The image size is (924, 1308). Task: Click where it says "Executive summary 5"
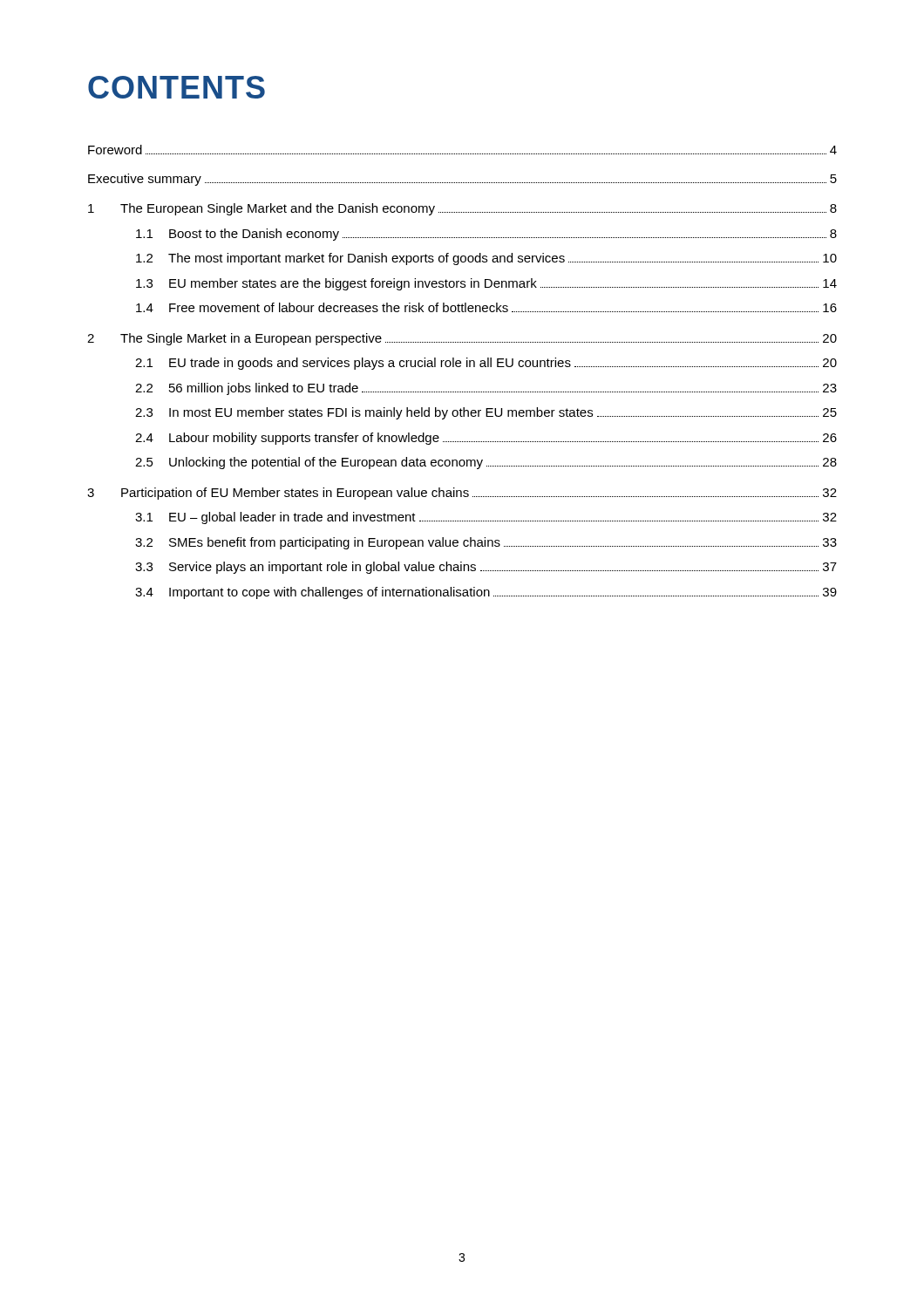462,179
